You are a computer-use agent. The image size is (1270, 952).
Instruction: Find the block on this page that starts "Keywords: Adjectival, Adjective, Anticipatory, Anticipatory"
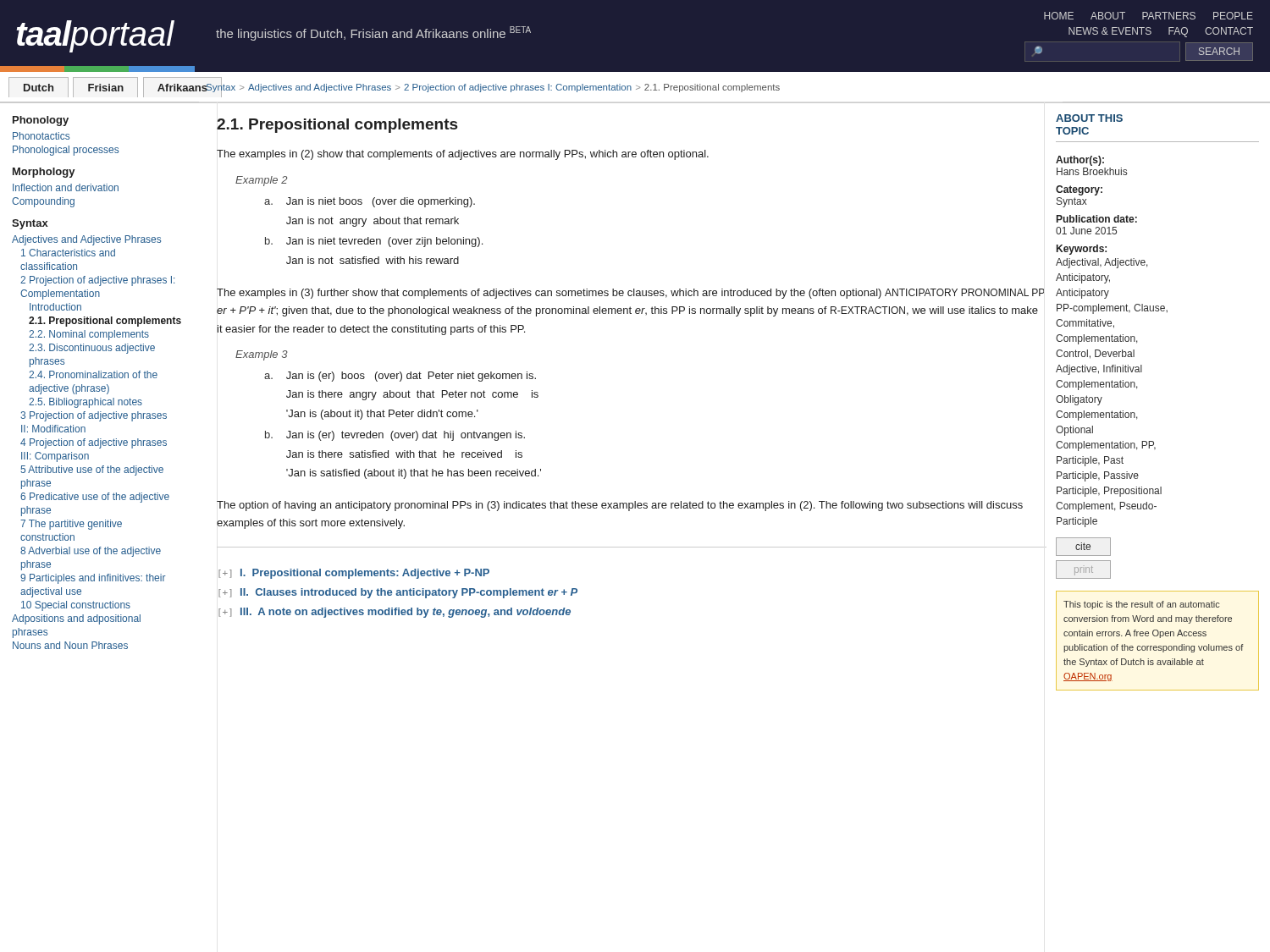point(1112,385)
